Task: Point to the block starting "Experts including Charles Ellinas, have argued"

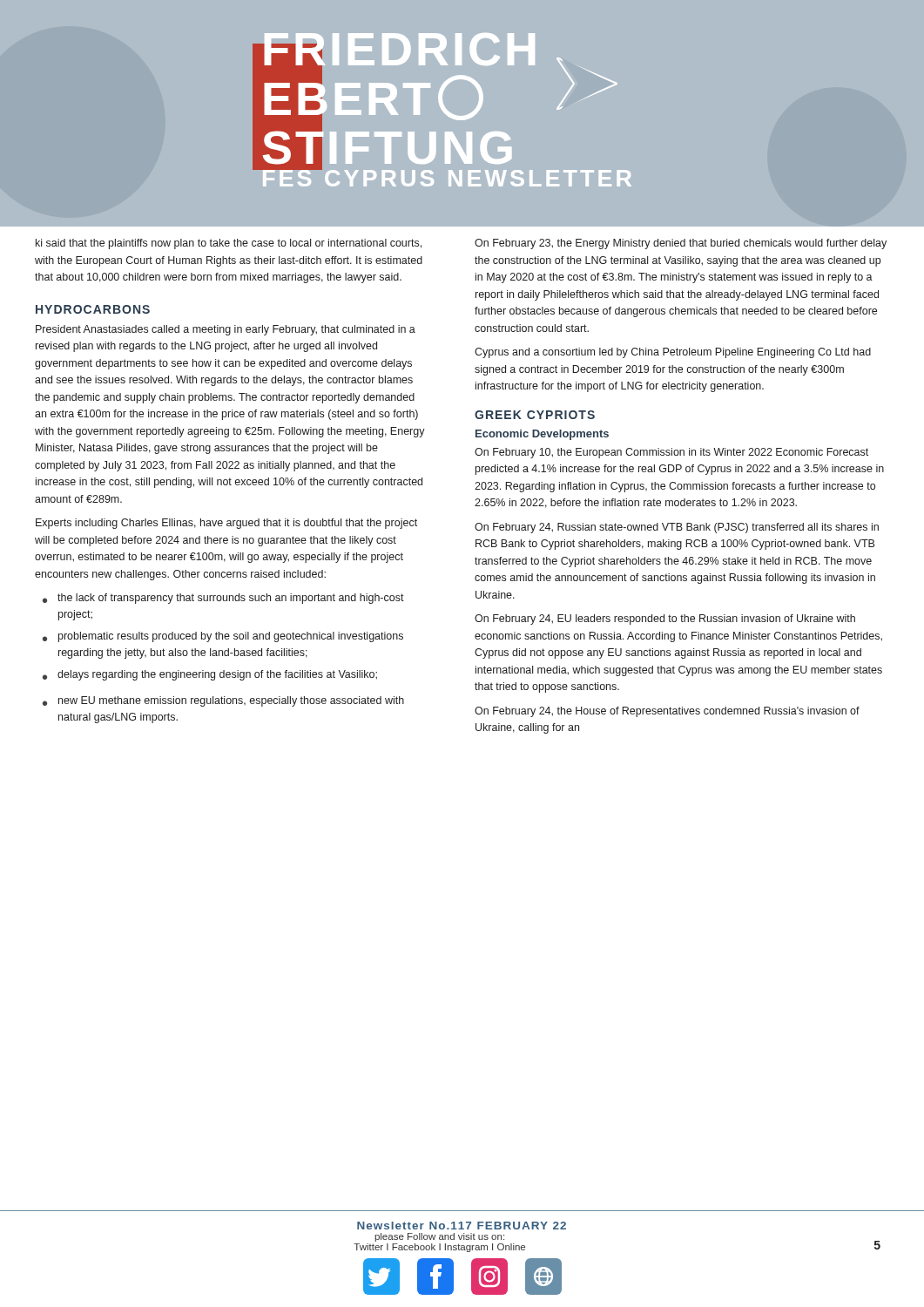Action: click(x=226, y=548)
